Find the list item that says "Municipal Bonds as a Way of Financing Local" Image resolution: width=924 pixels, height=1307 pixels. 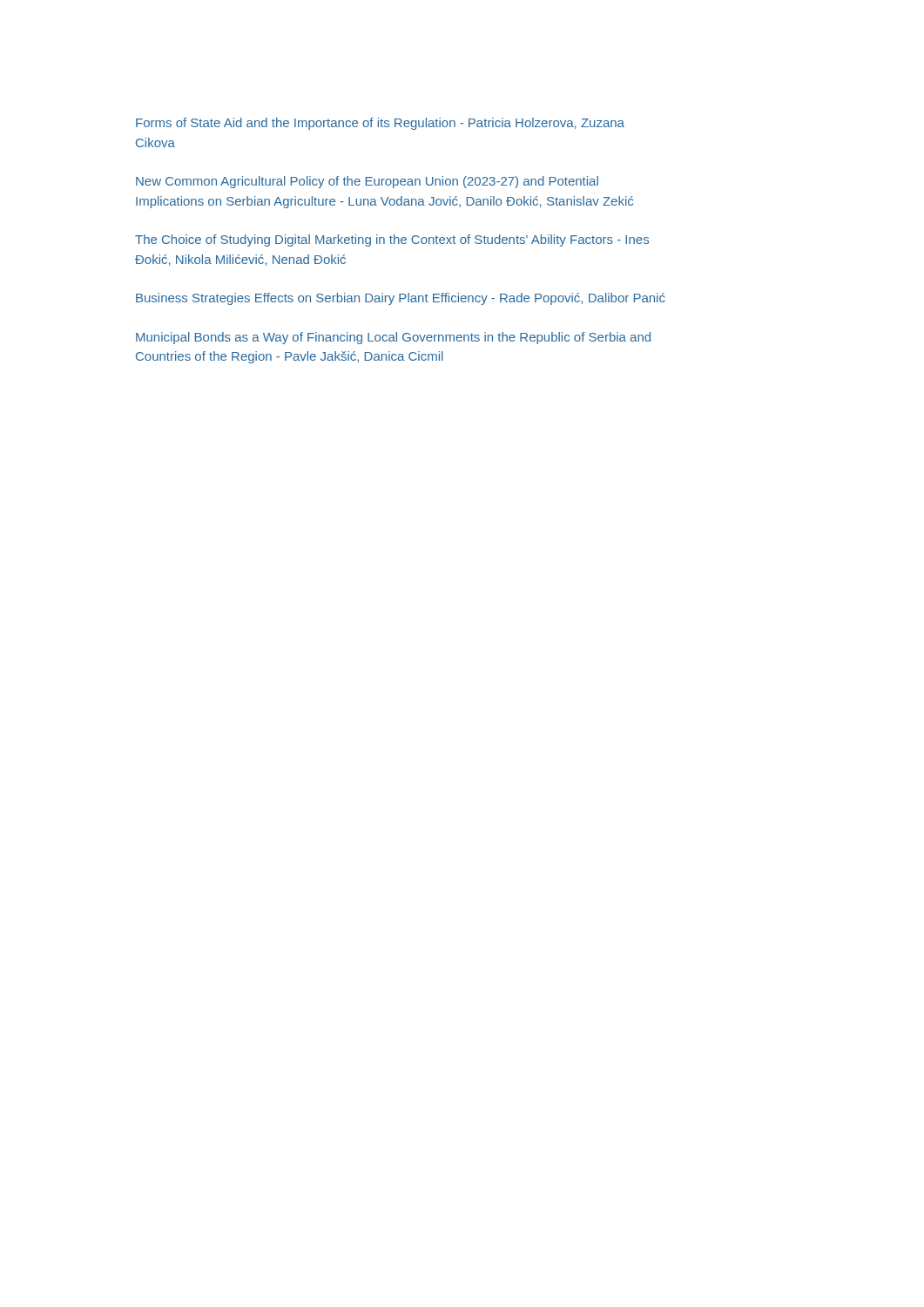click(393, 346)
